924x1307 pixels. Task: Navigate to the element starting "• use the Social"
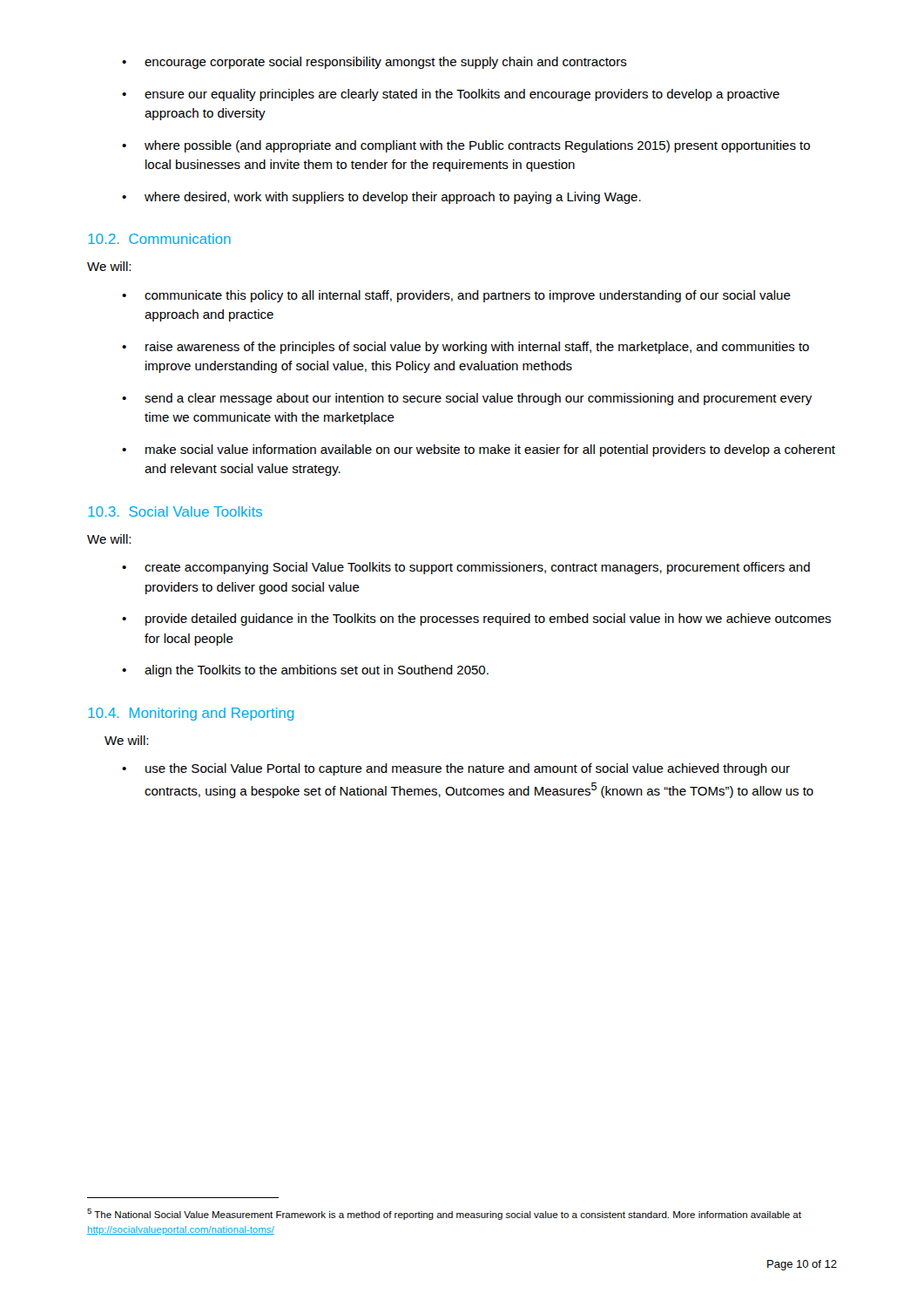tap(479, 780)
